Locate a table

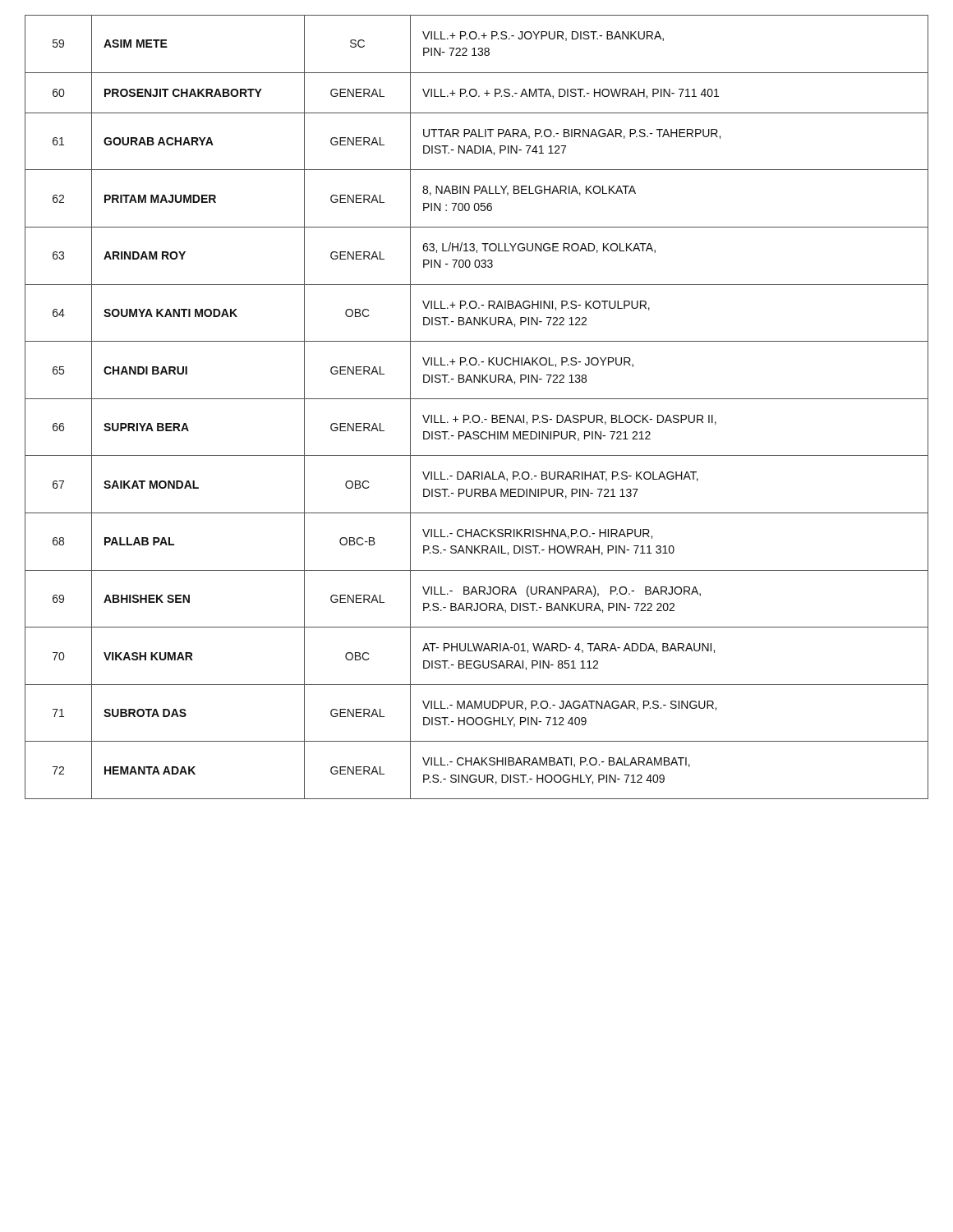click(x=476, y=407)
